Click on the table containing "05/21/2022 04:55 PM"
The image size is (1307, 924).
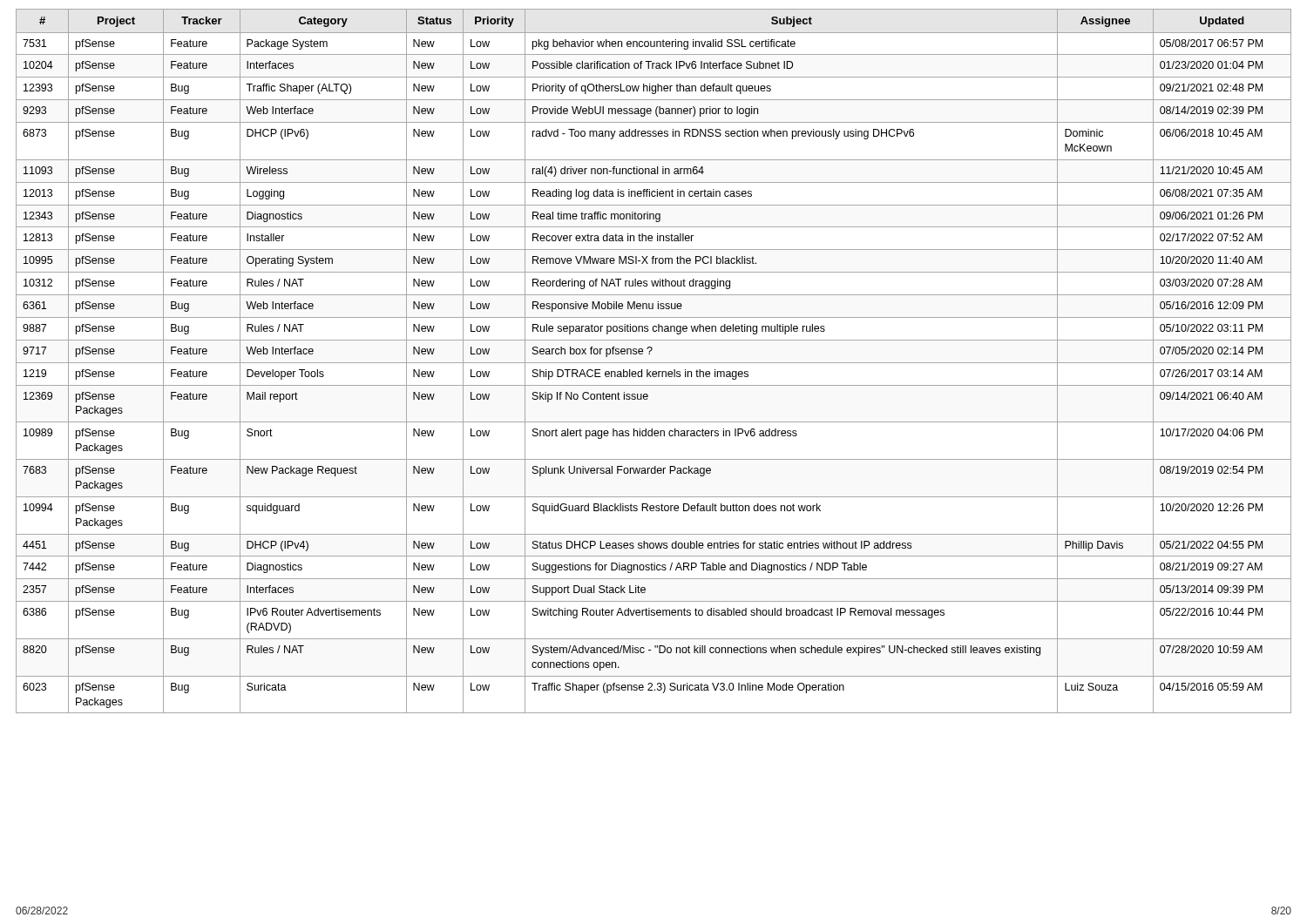click(x=654, y=361)
